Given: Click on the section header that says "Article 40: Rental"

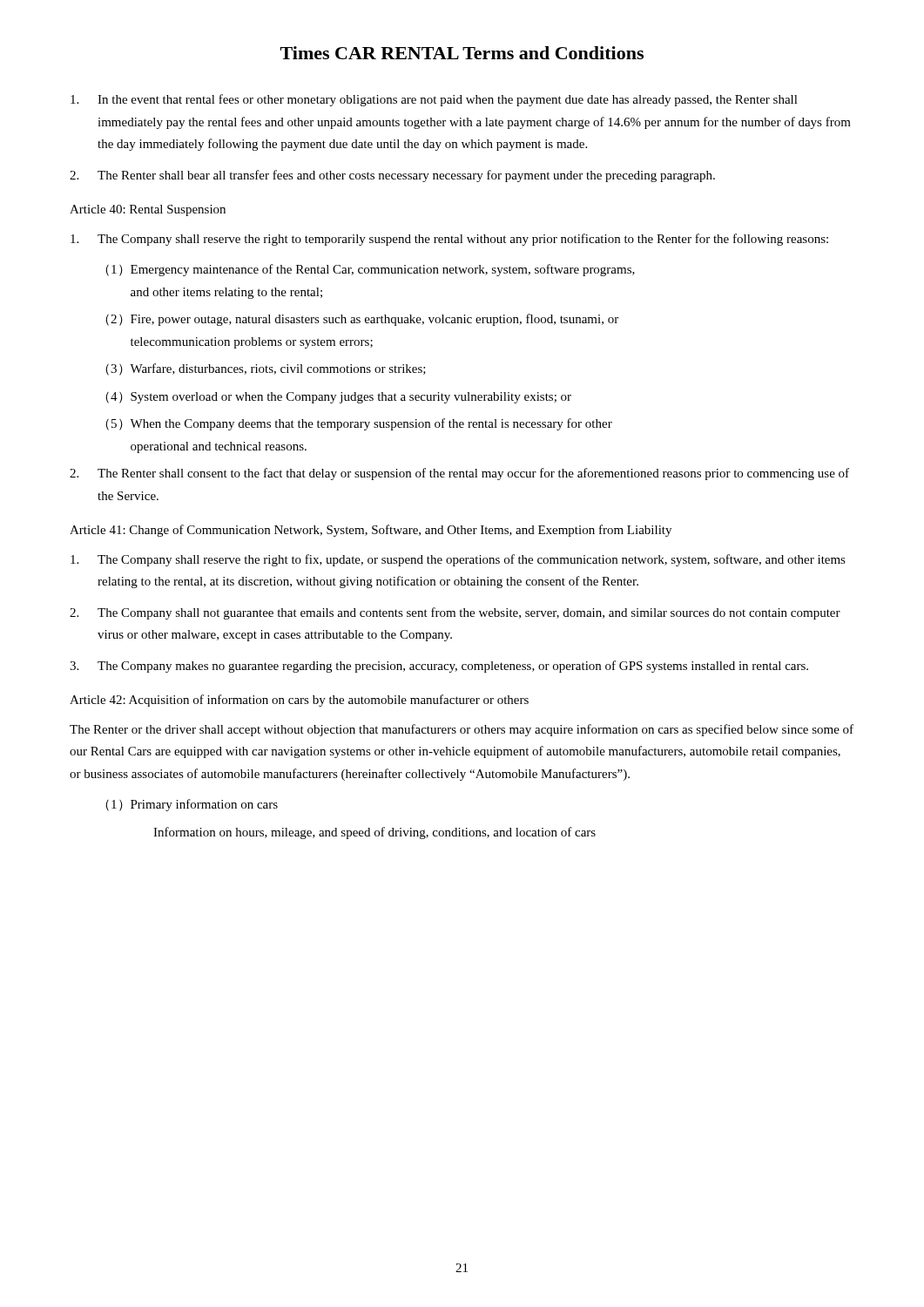Looking at the screenshot, I should click(x=148, y=209).
